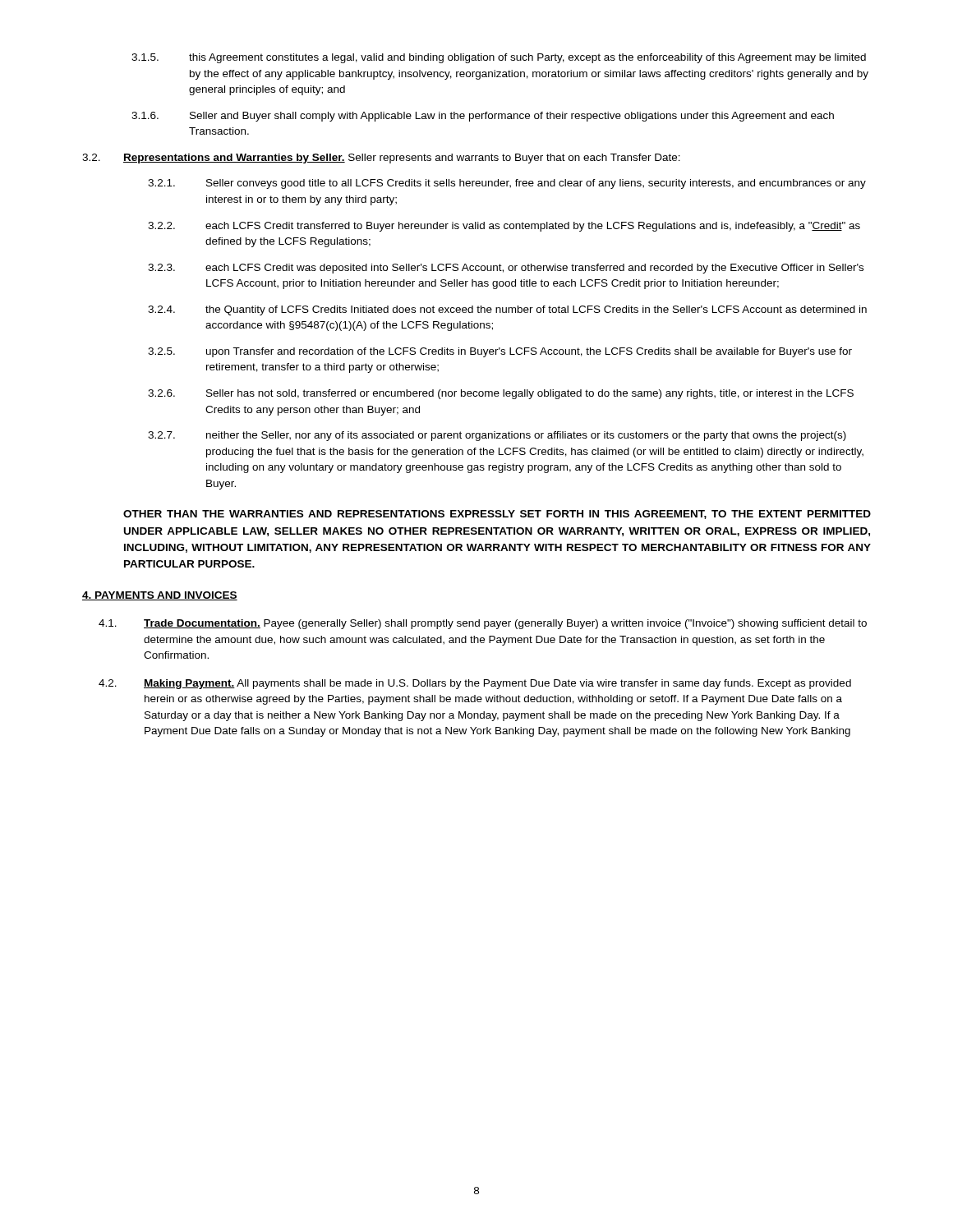Find the element starting "3.1.5. this Agreement"
The image size is (953, 1232).
point(501,73)
